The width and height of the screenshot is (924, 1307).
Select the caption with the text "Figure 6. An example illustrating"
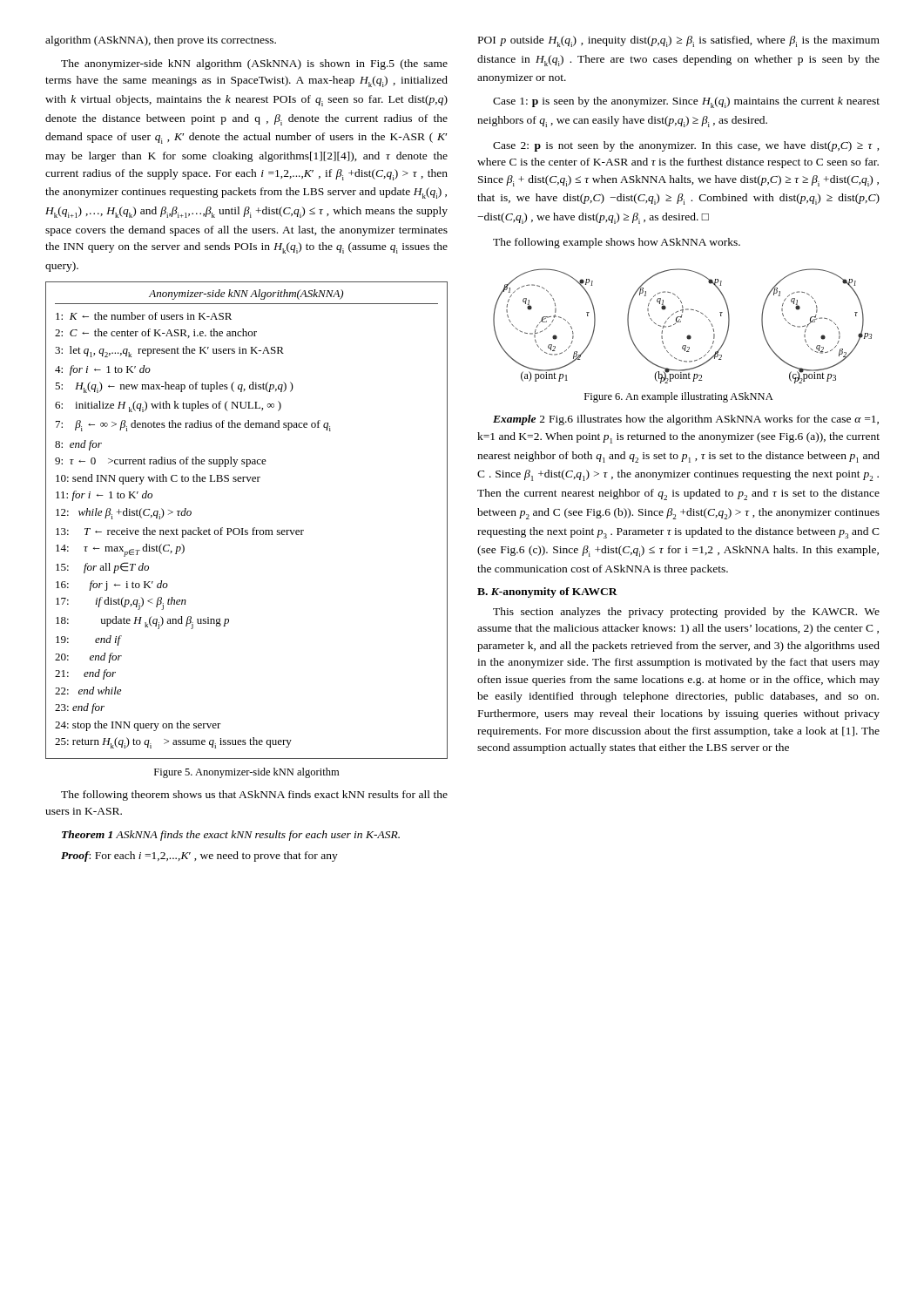tap(678, 397)
